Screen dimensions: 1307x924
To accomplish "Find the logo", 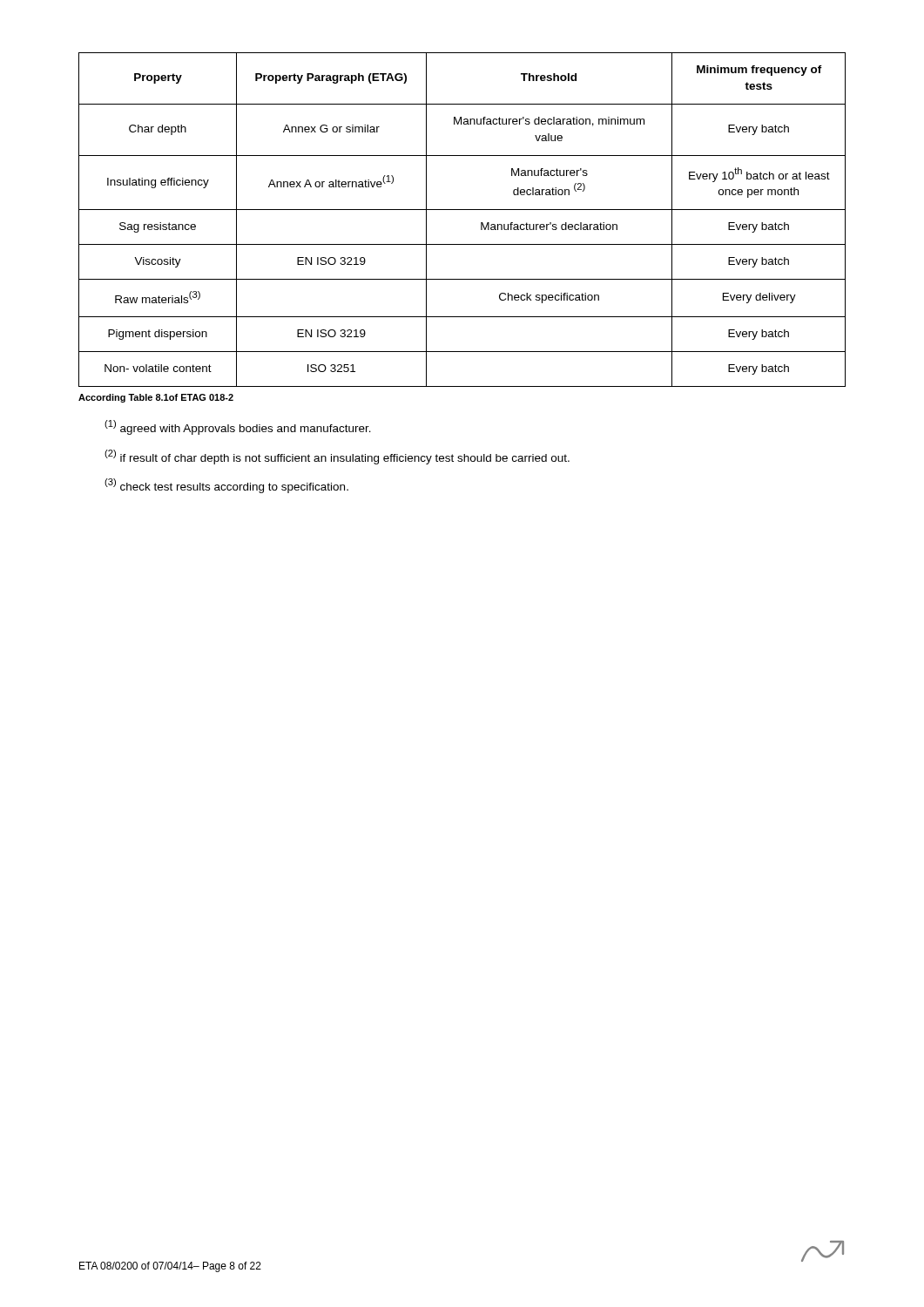I will point(822,1253).
